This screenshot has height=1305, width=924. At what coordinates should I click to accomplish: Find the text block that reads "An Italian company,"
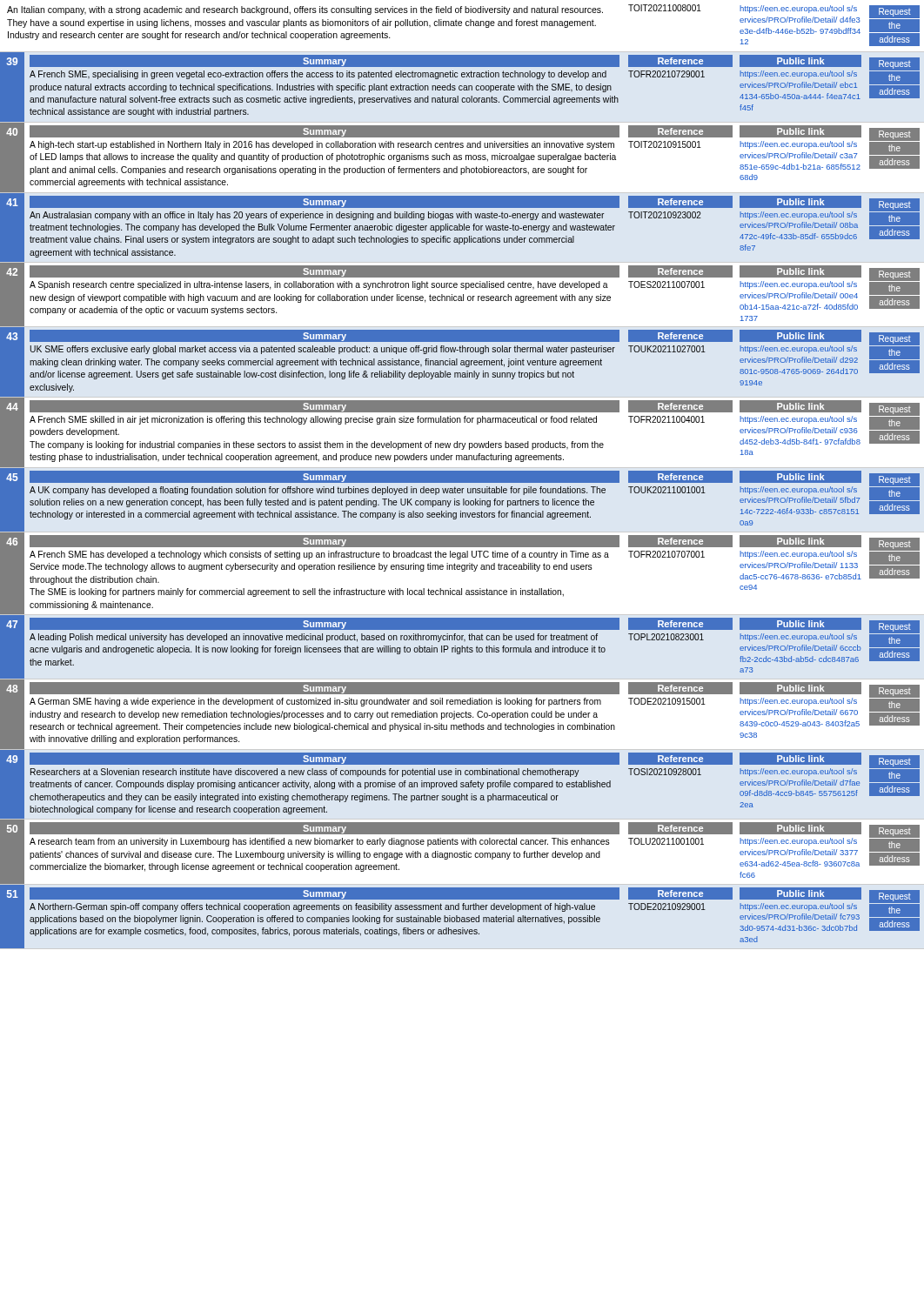[x=462, y=26]
